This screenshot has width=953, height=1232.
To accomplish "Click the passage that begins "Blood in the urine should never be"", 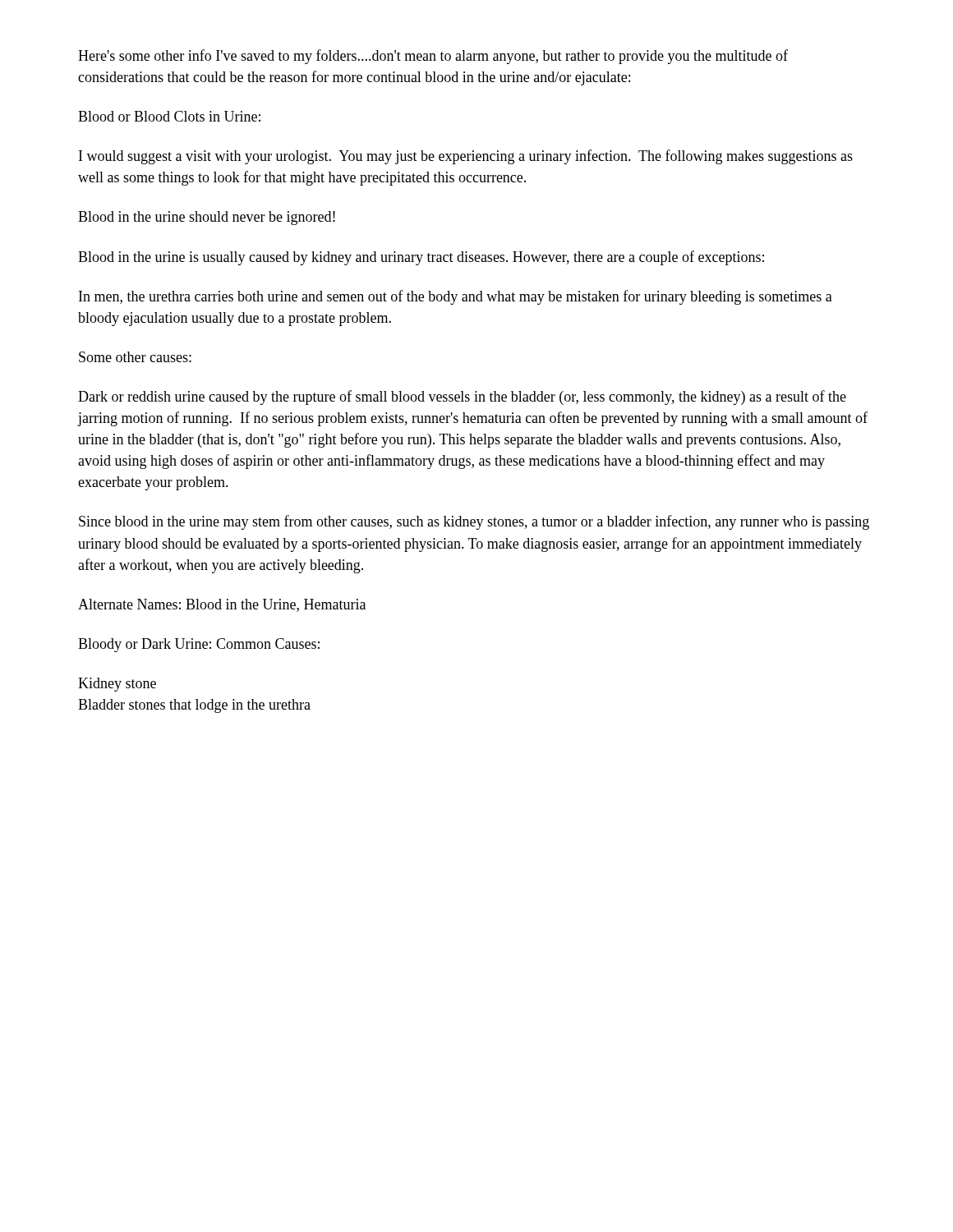I will point(207,217).
